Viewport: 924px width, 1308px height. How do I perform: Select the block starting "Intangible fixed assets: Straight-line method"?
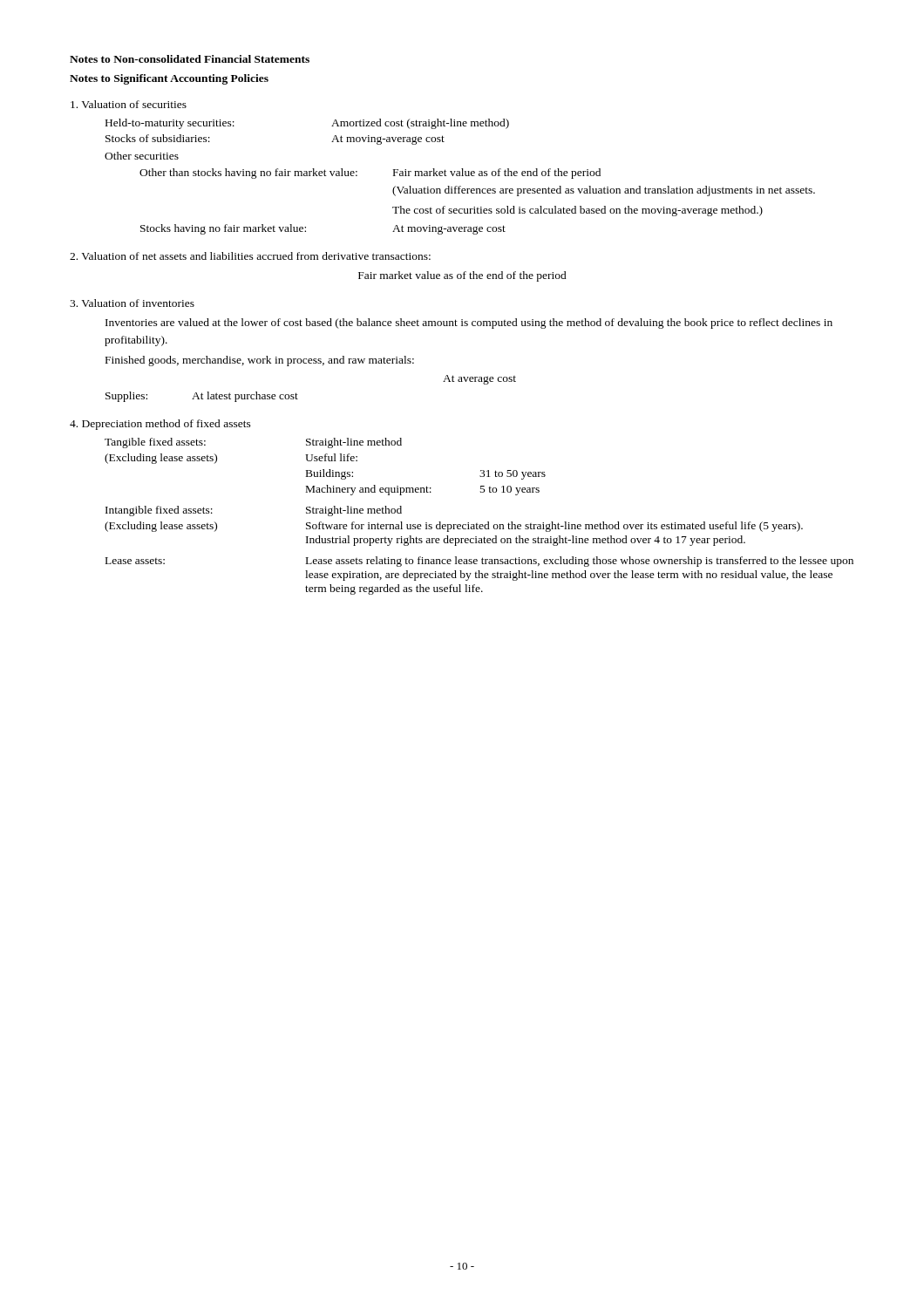157,511
